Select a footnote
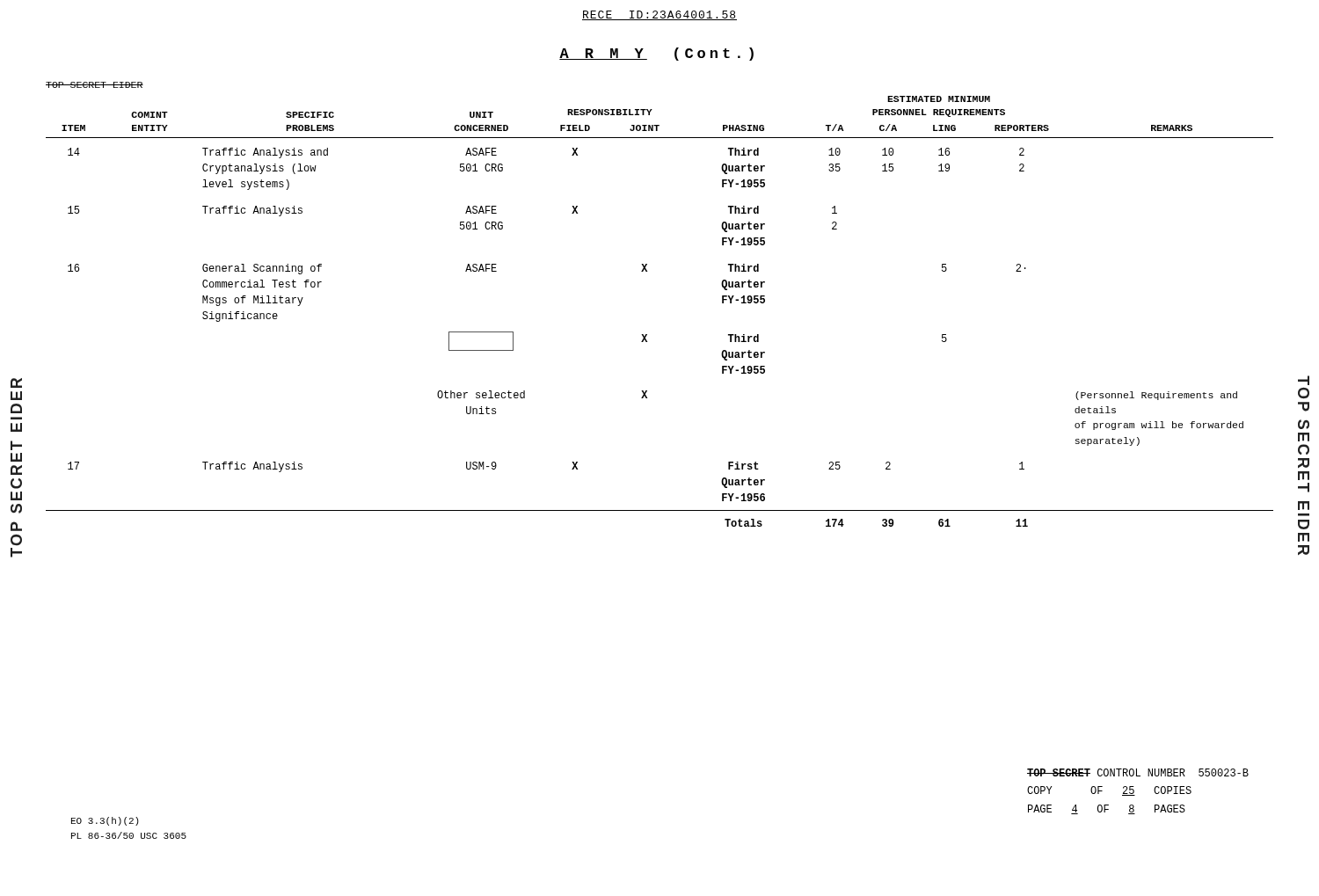Image resolution: width=1319 pixels, height=896 pixels. click(x=128, y=829)
